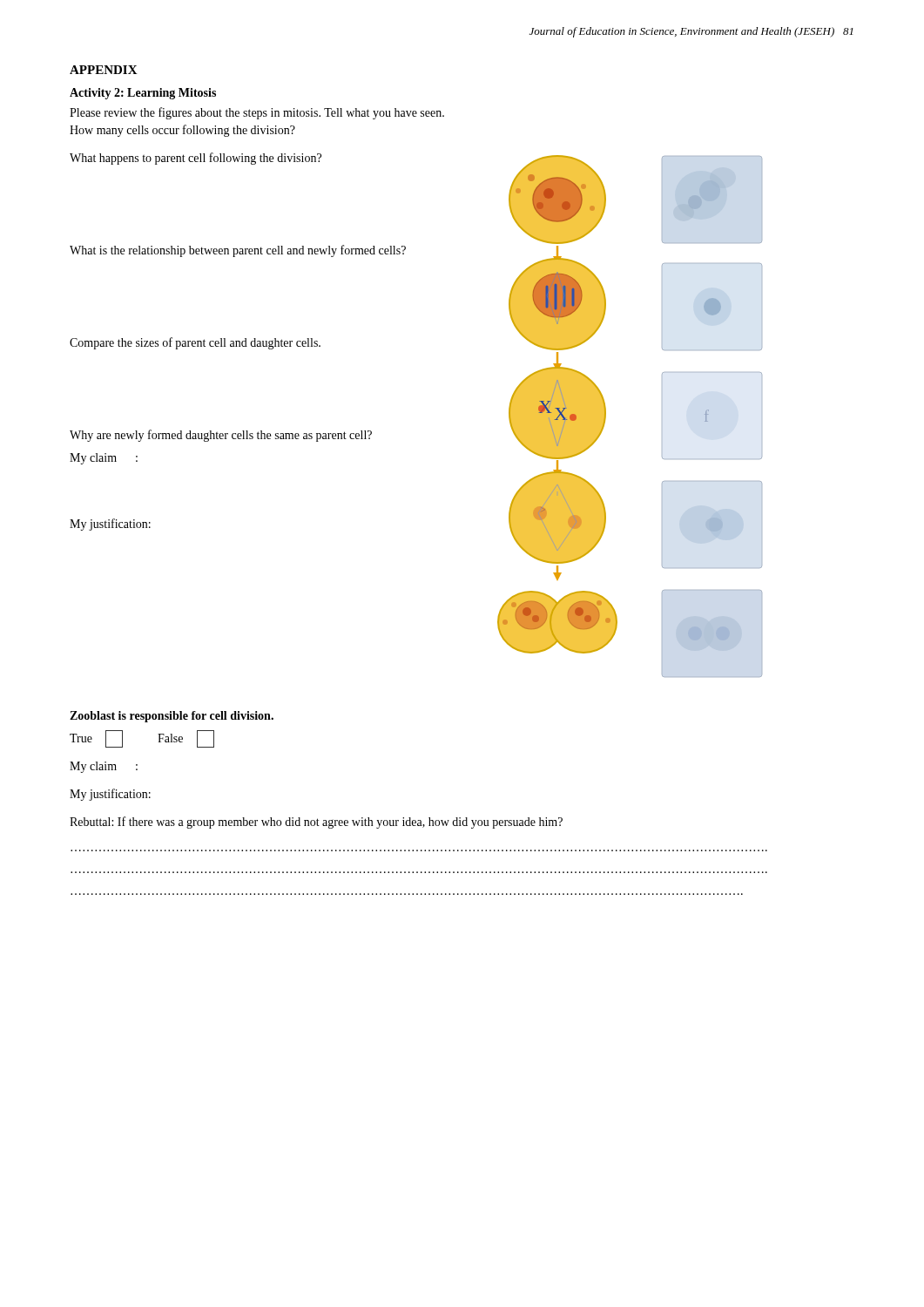This screenshot has width=924, height=1307.
Task: Navigate to the text starting "Please review the figures about the steps in"
Action: [x=257, y=113]
